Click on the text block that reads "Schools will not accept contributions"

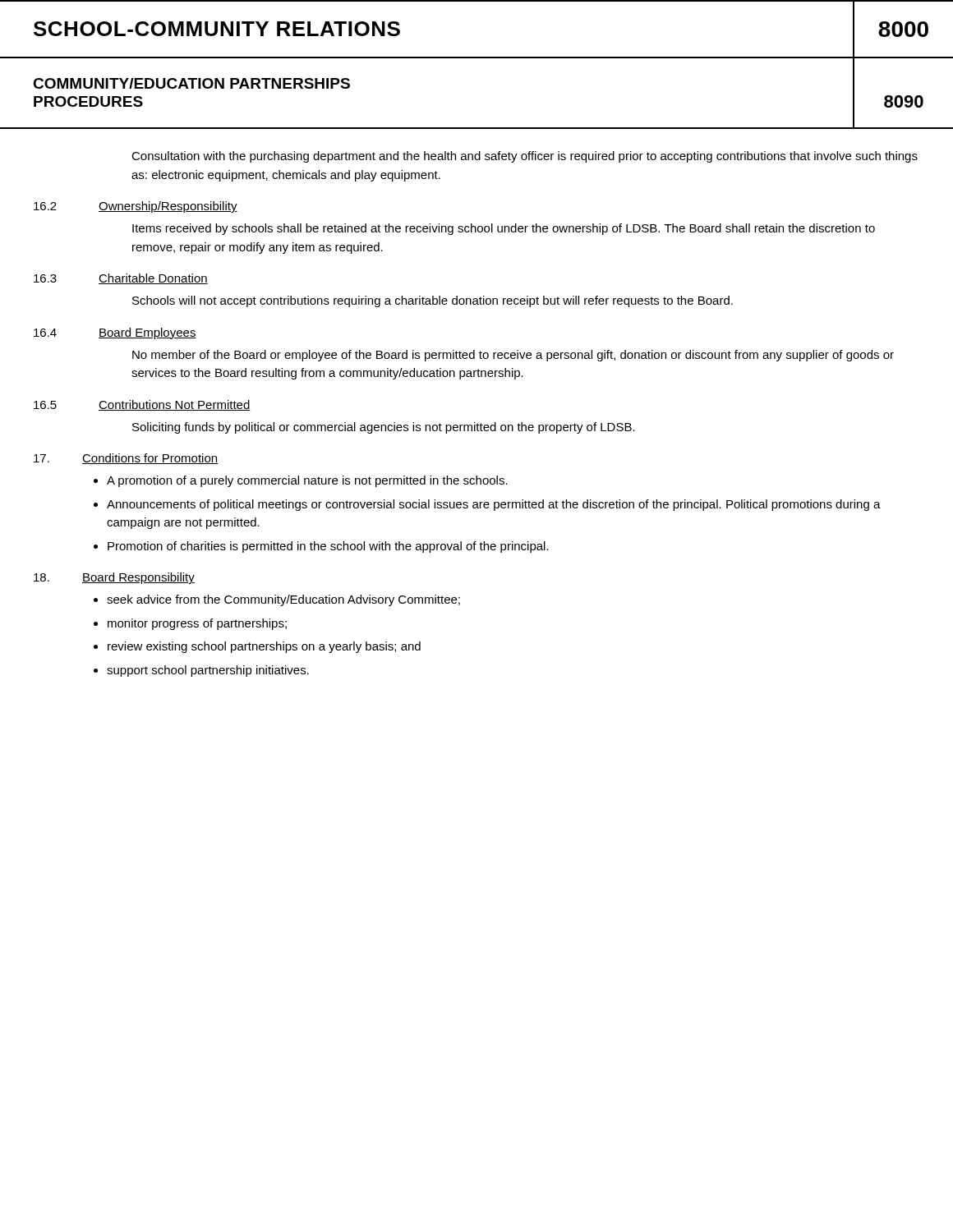pyautogui.click(x=432, y=300)
